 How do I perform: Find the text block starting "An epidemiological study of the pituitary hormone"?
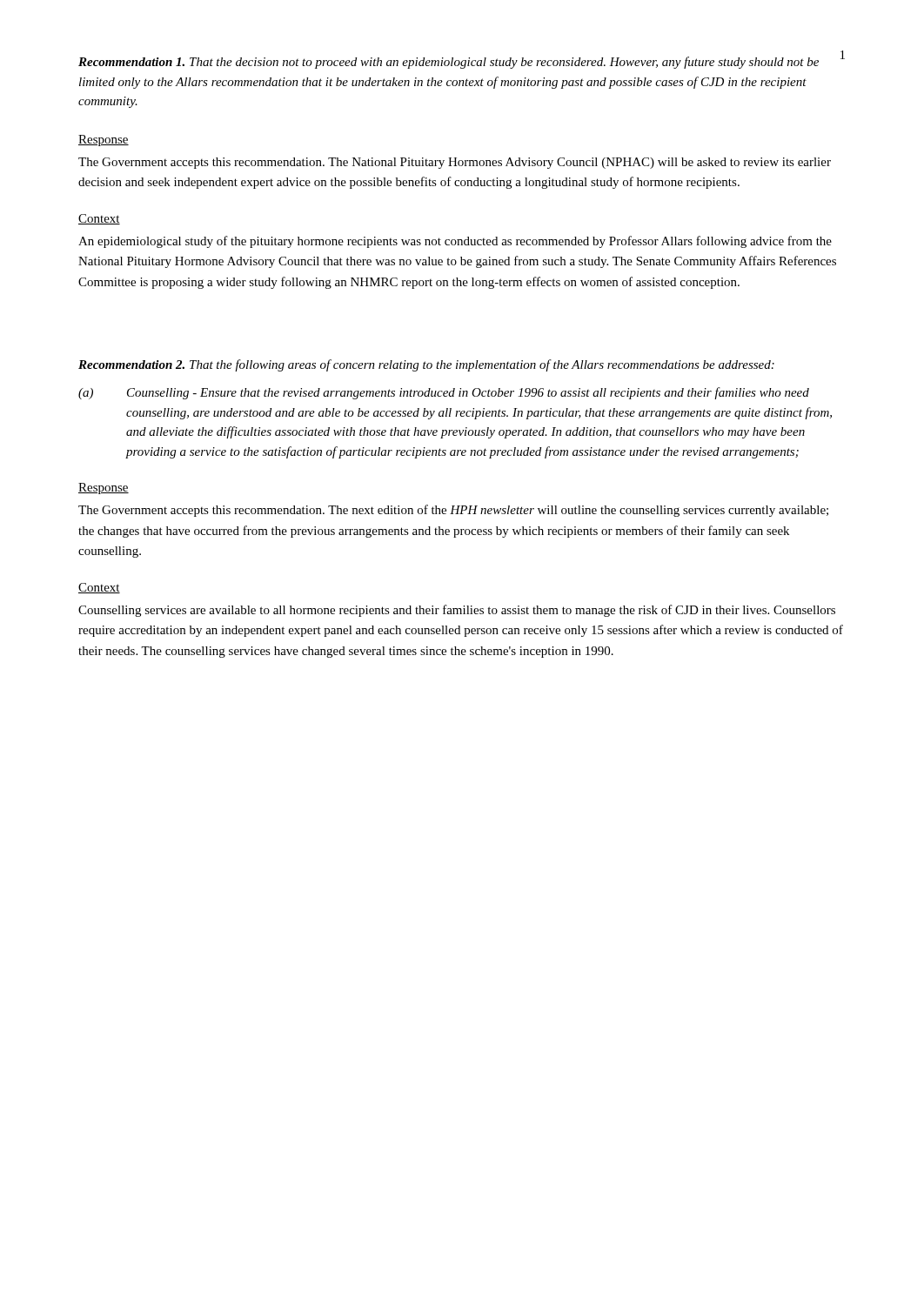pyautogui.click(x=457, y=261)
